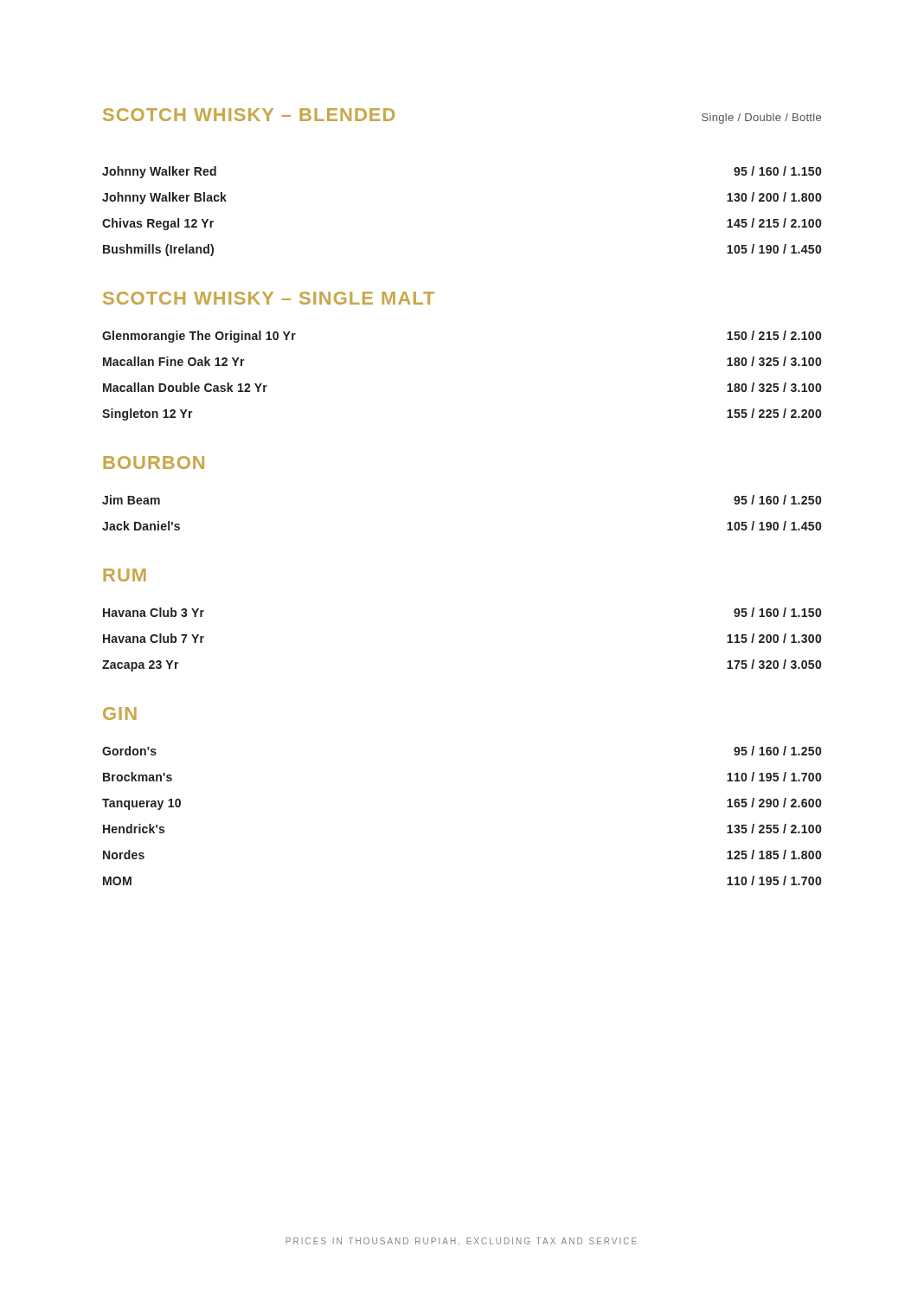
Task: Navigate to the text block starting "Chivas Regal 12 Yr 145 /"
Action: (x=159, y=224)
